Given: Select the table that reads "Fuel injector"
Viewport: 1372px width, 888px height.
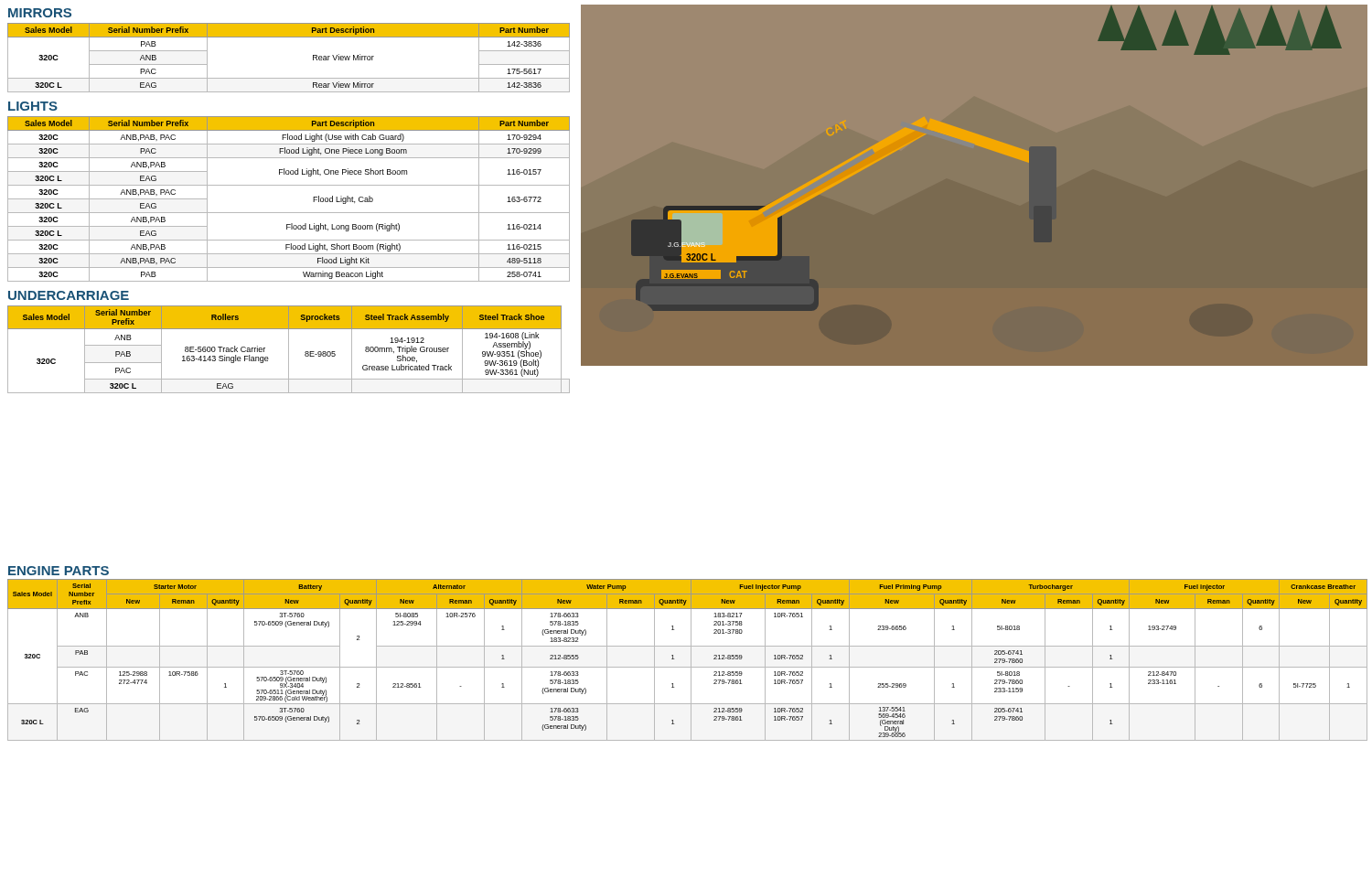Looking at the screenshot, I should pyautogui.click(x=687, y=660).
